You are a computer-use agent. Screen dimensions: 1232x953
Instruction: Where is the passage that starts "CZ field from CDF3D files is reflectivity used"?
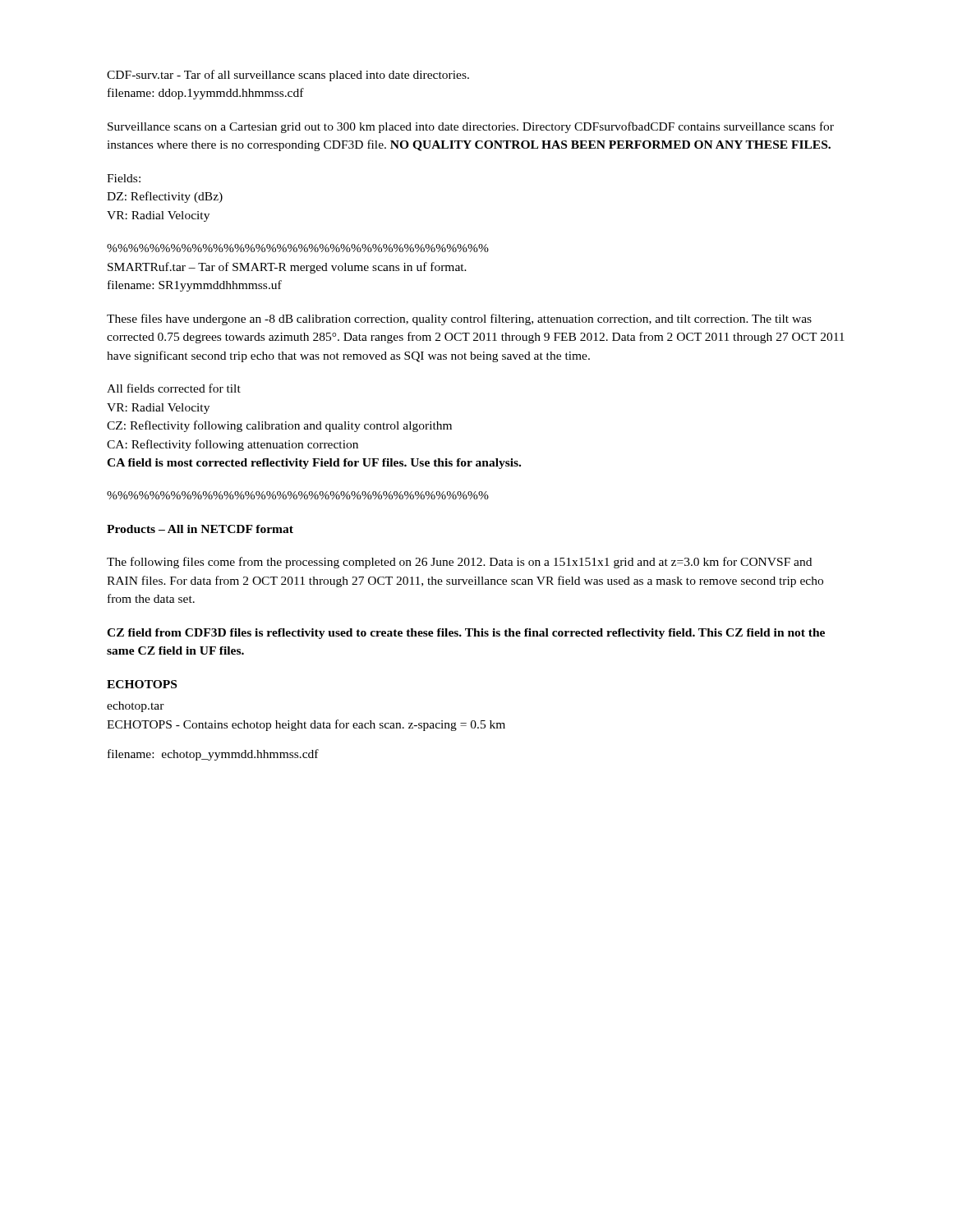click(x=466, y=641)
